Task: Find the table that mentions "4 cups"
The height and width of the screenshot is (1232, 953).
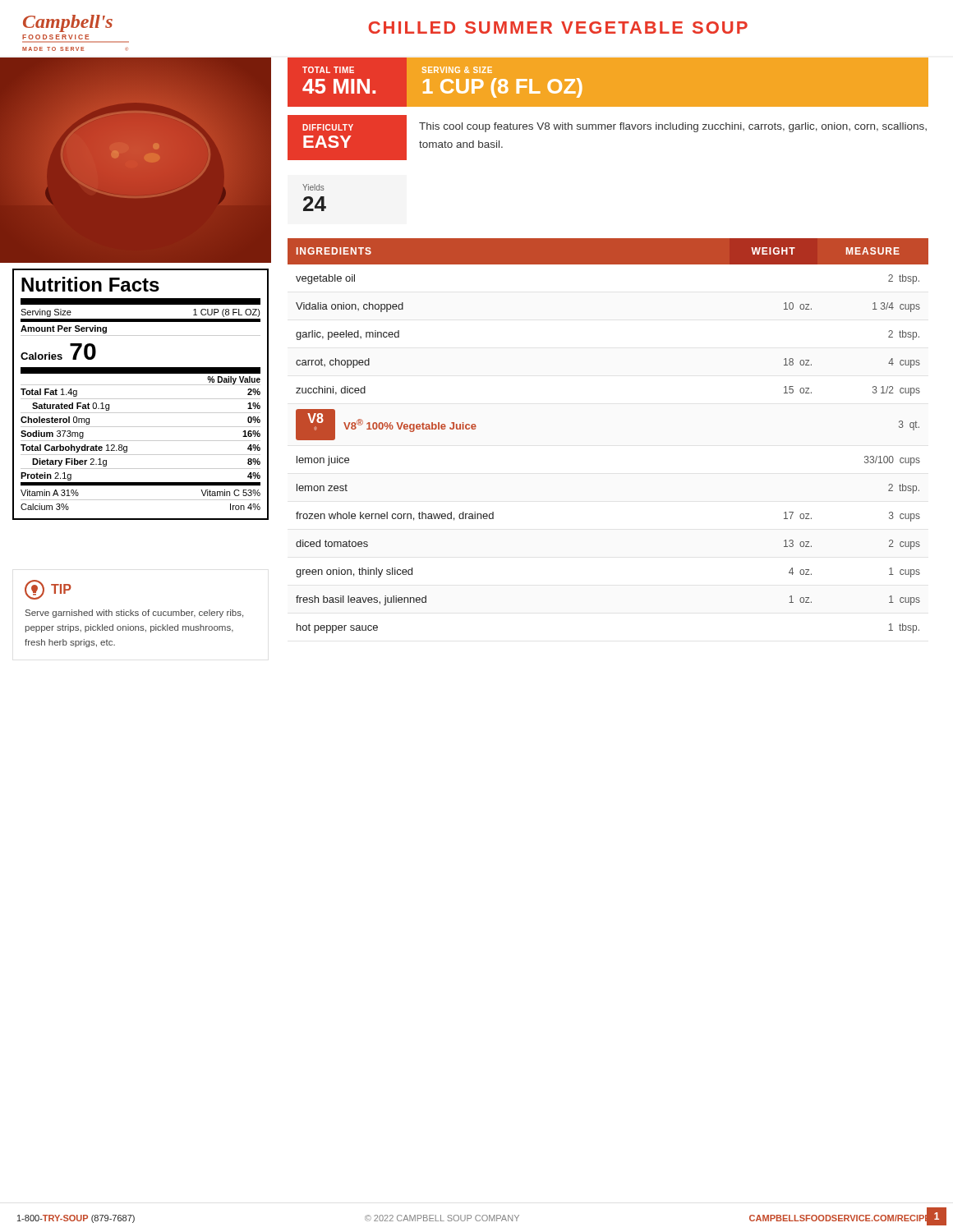Action: click(x=608, y=440)
